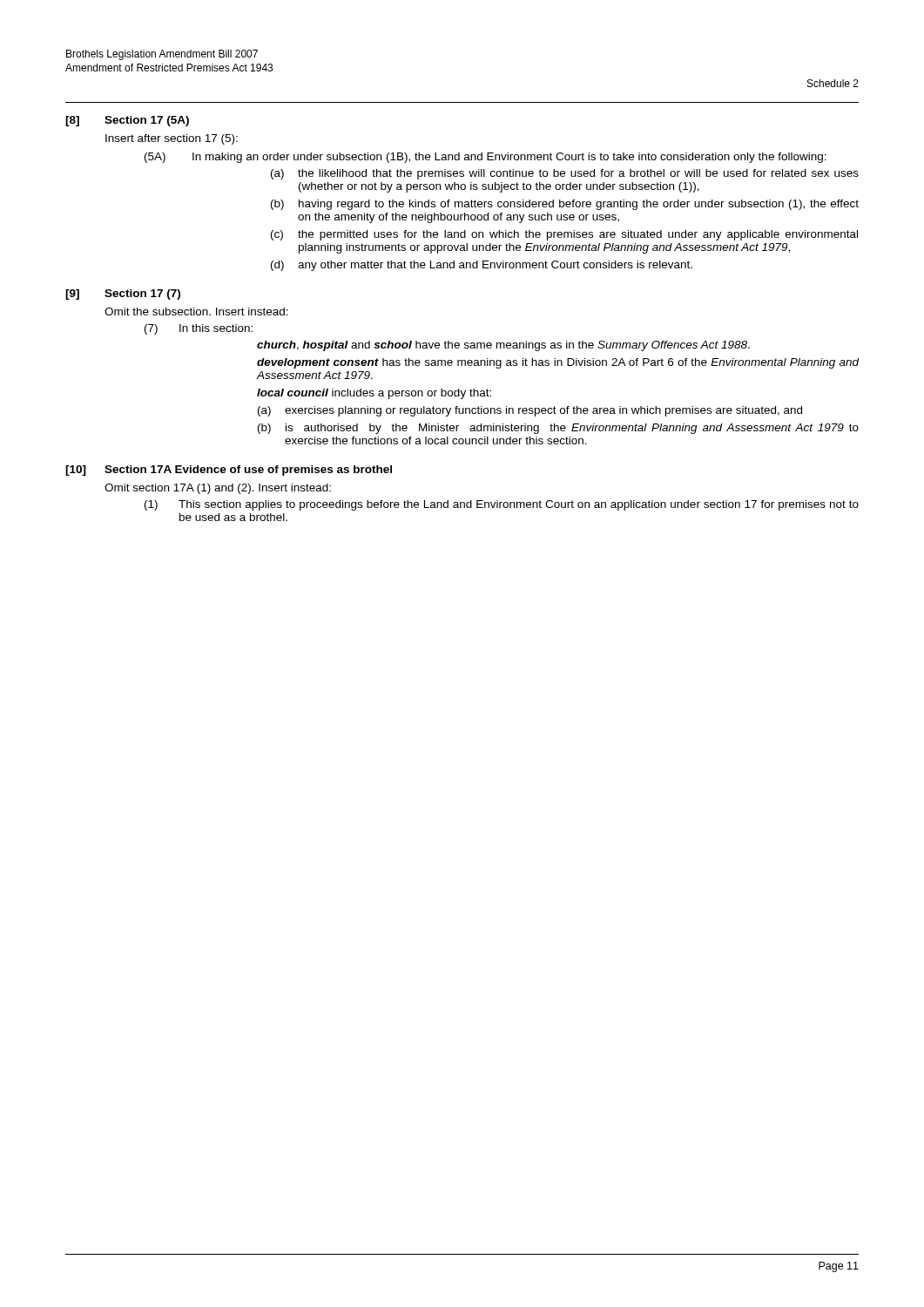
Task: Navigate to the passage starting "(b) having regard to the kinds of"
Action: [x=564, y=210]
